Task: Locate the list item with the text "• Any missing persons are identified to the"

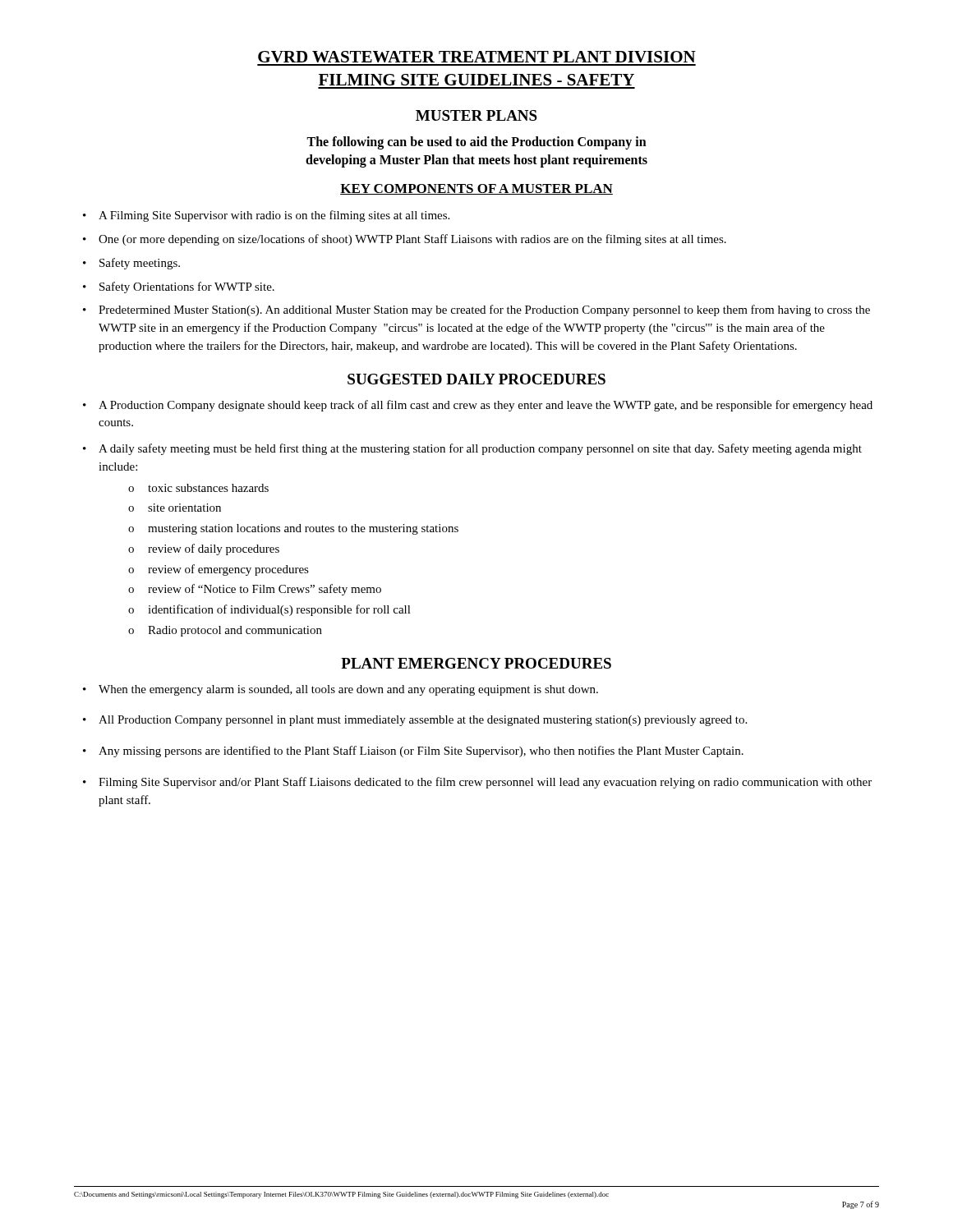Action: coord(413,752)
